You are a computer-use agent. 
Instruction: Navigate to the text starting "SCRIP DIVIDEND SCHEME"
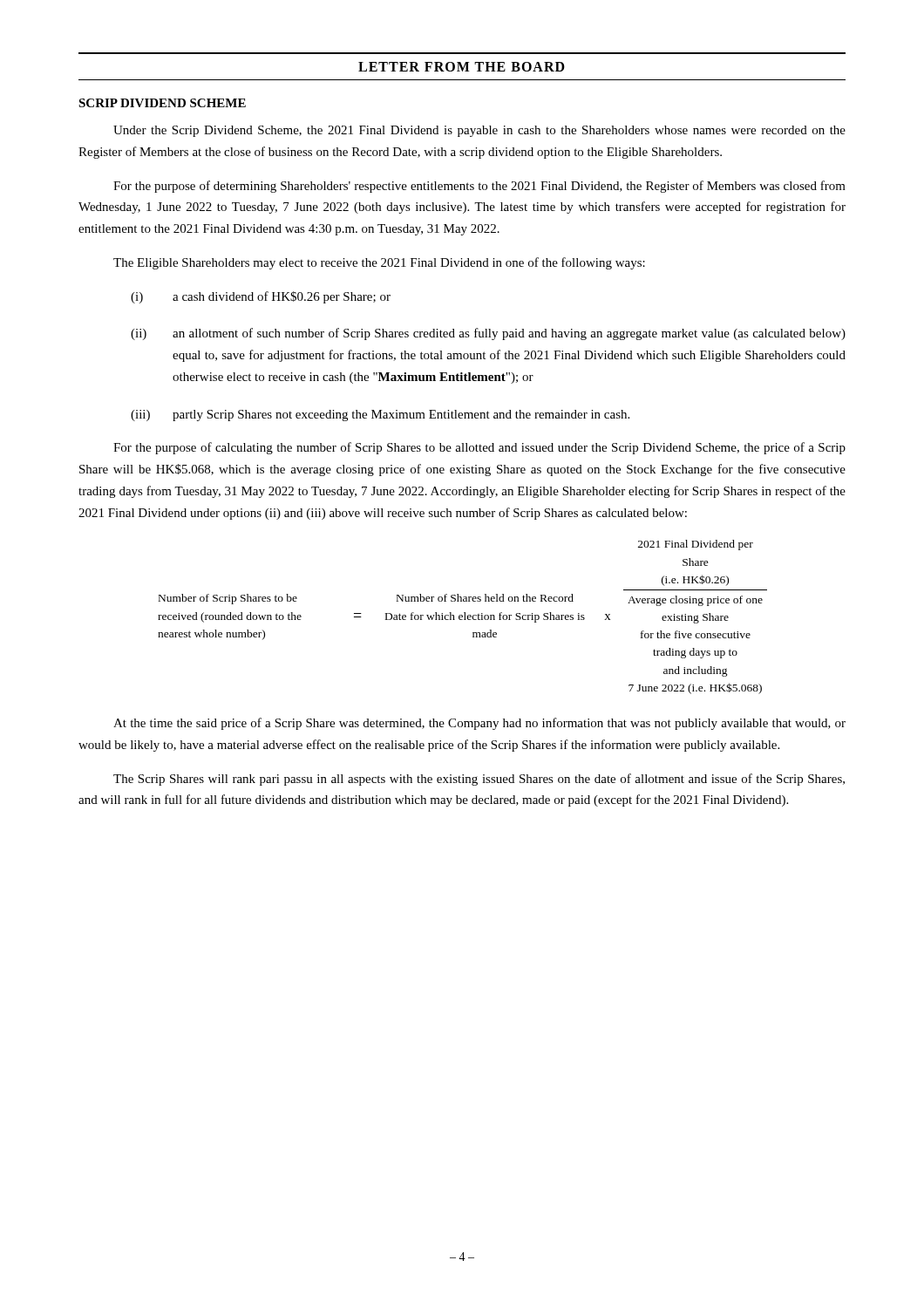point(162,103)
